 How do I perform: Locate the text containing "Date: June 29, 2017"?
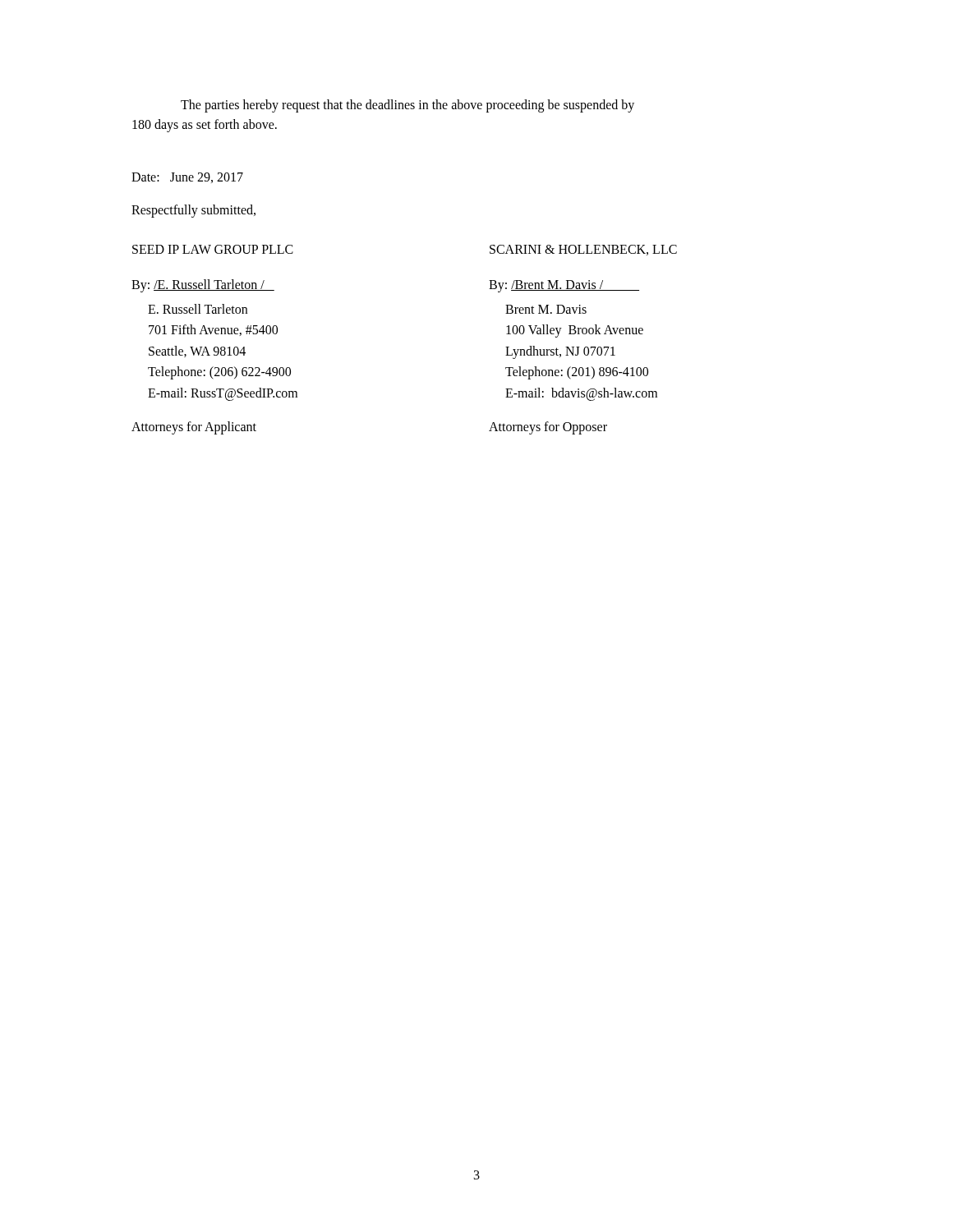pyautogui.click(x=187, y=177)
